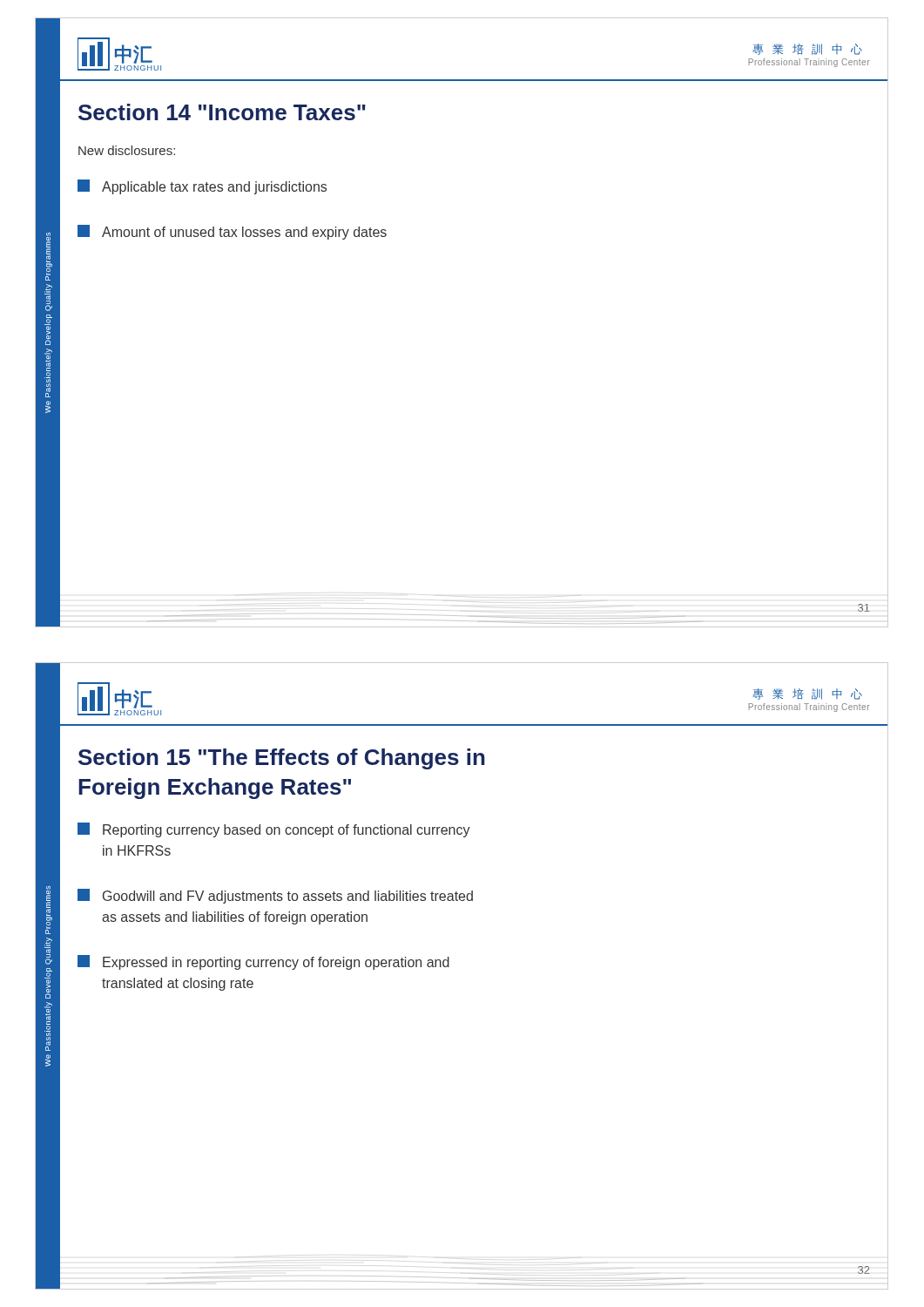Find the region starting "Reporting currency based on concept of"

(274, 841)
